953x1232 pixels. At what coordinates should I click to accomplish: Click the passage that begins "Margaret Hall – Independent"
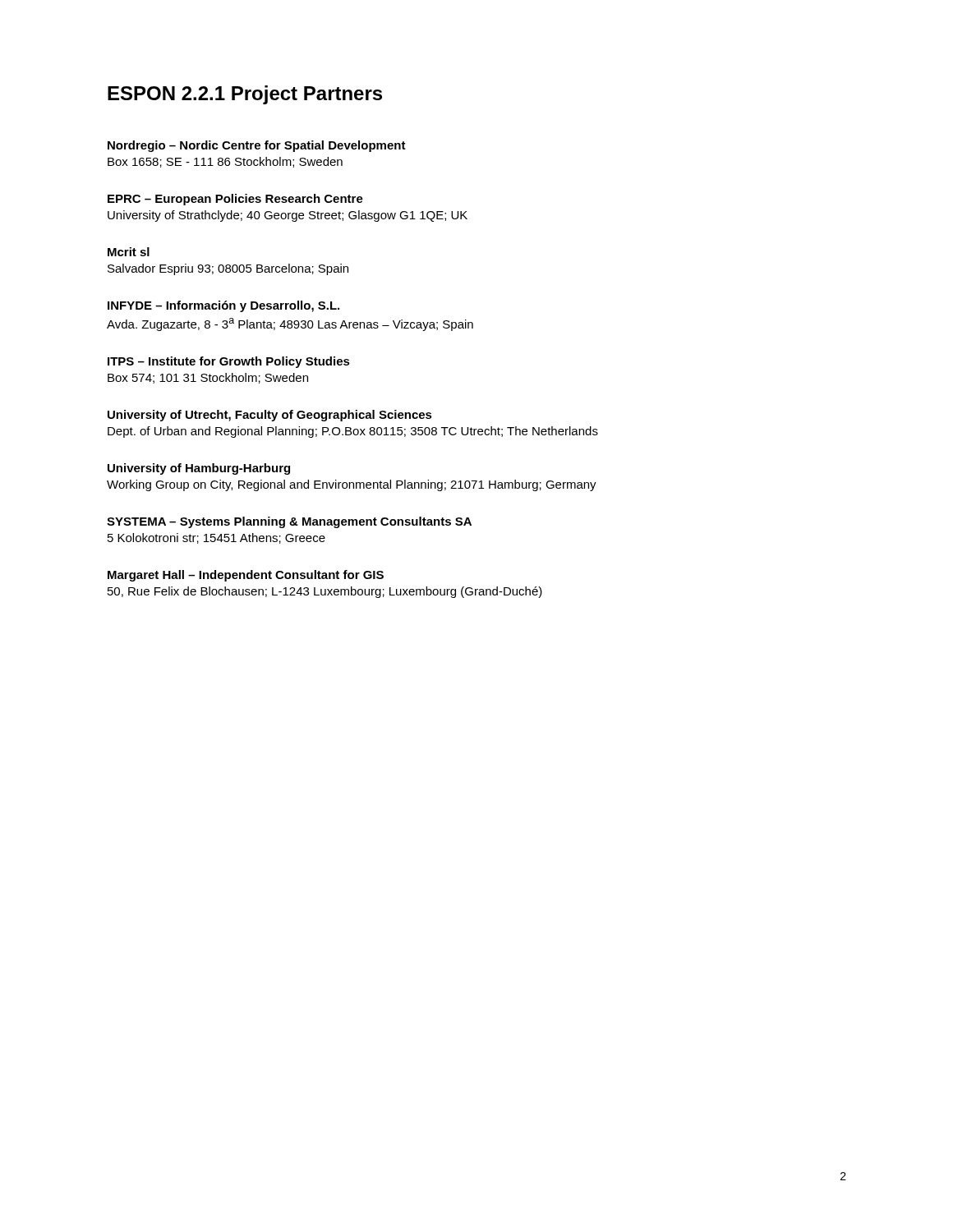(476, 583)
